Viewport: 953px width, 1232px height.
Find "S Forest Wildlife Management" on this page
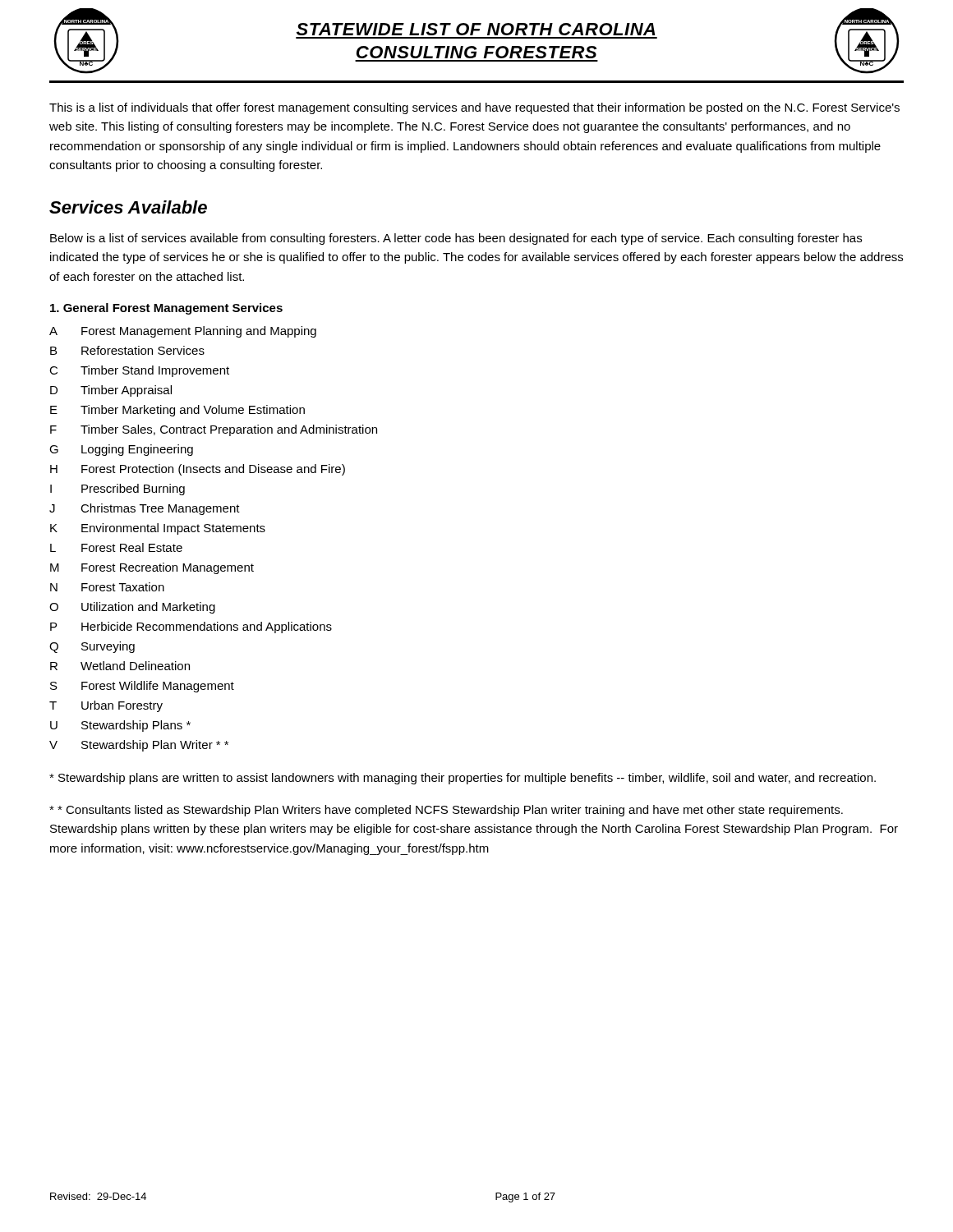pyautogui.click(x=142, y=687)
